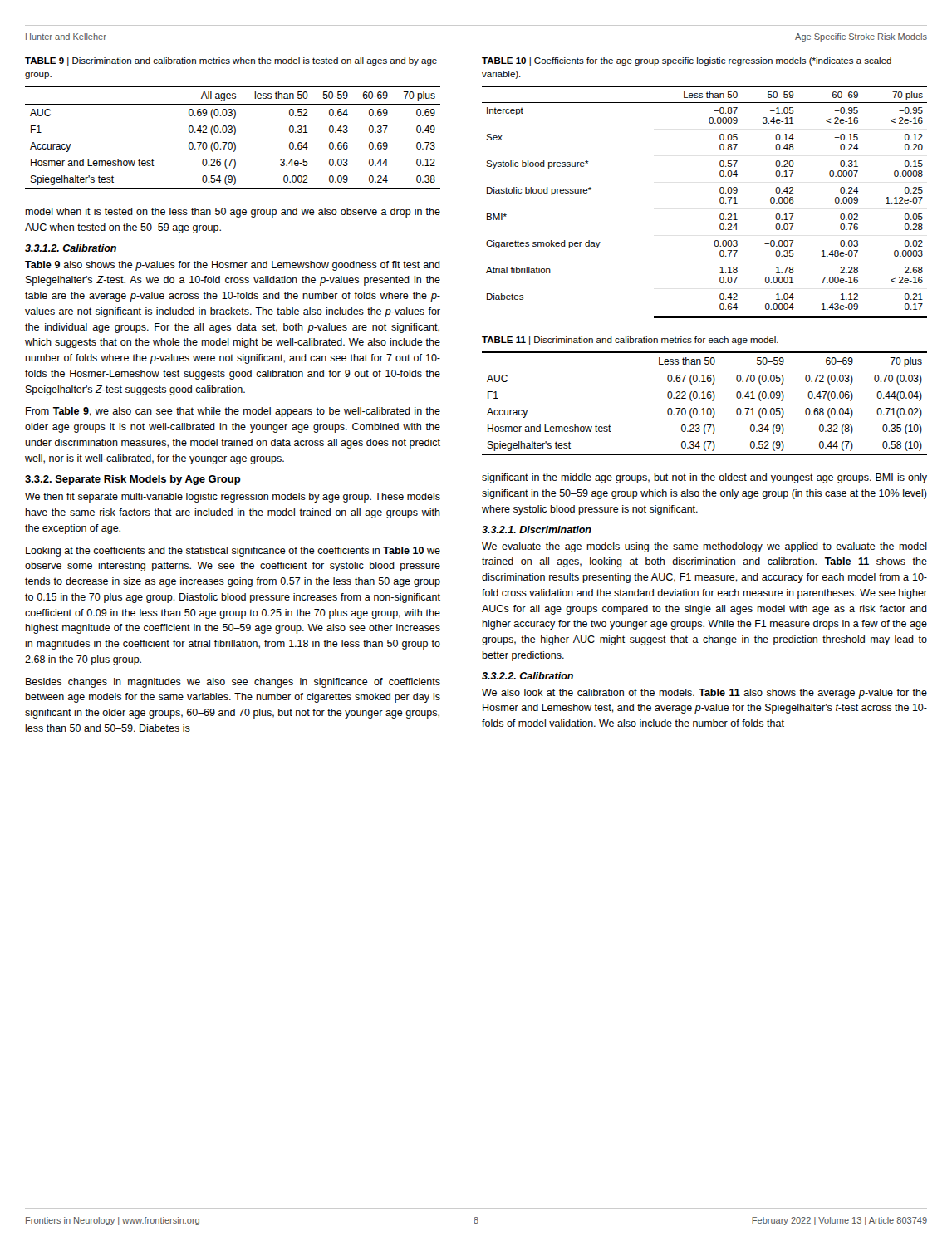Find the passage starting "3.3.2.2. Calibration"
The height and width of the screenshot is (1246, 952).
[528, 676]
